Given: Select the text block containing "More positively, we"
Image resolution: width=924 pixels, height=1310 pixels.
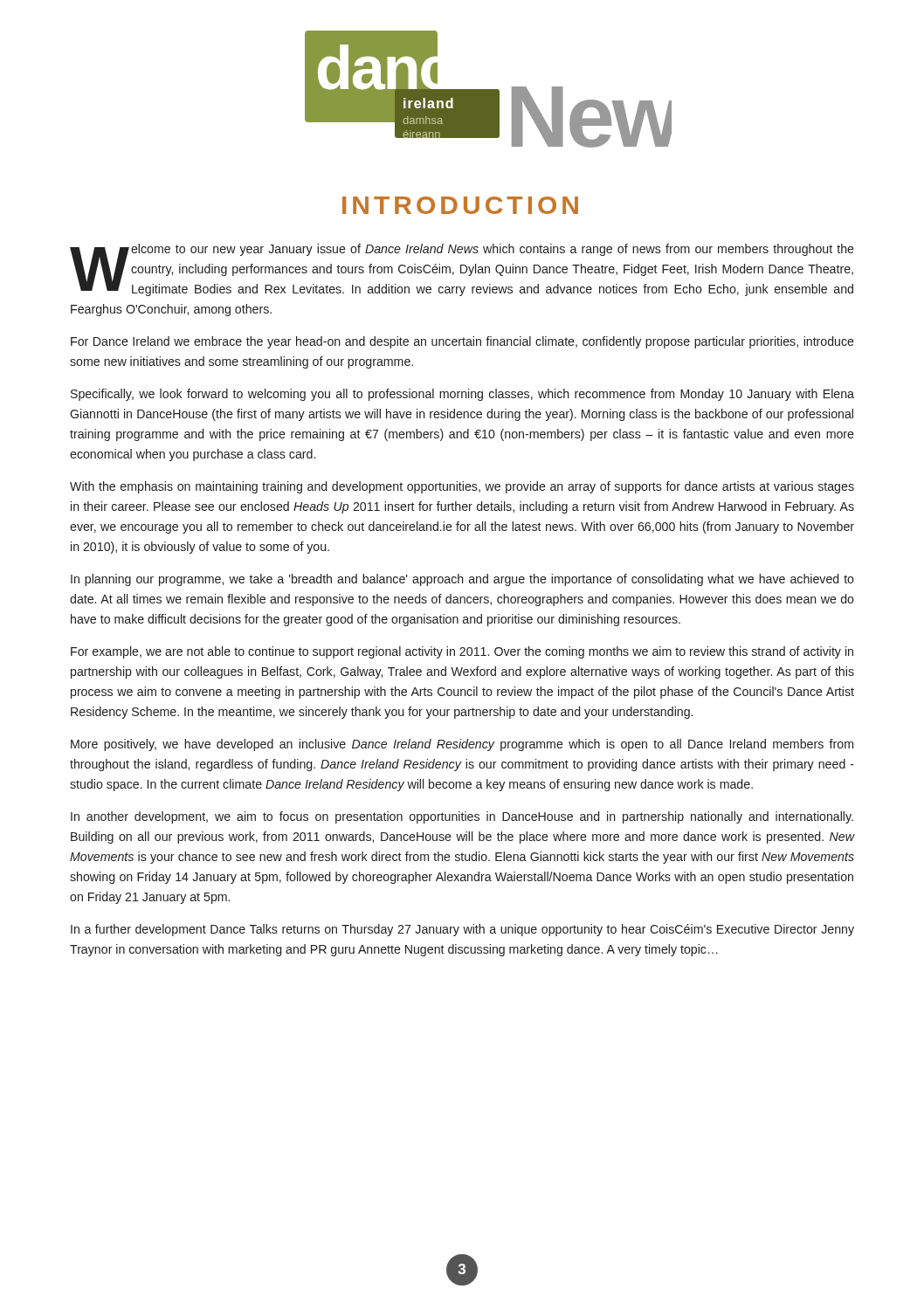Looking at the screenshot, I should click(x=462, y=764).
